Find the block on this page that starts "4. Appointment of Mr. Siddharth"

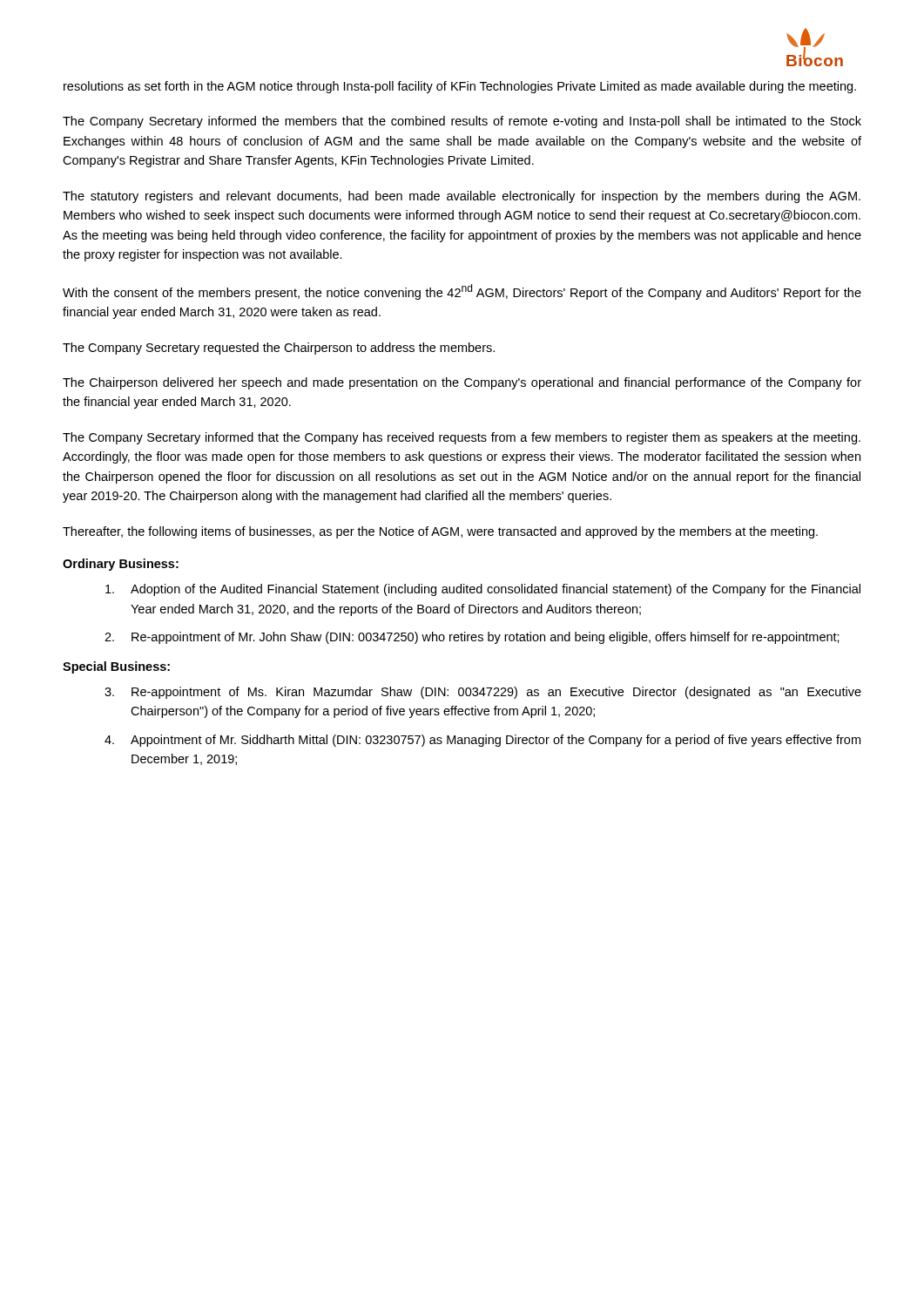click(462, 749)
